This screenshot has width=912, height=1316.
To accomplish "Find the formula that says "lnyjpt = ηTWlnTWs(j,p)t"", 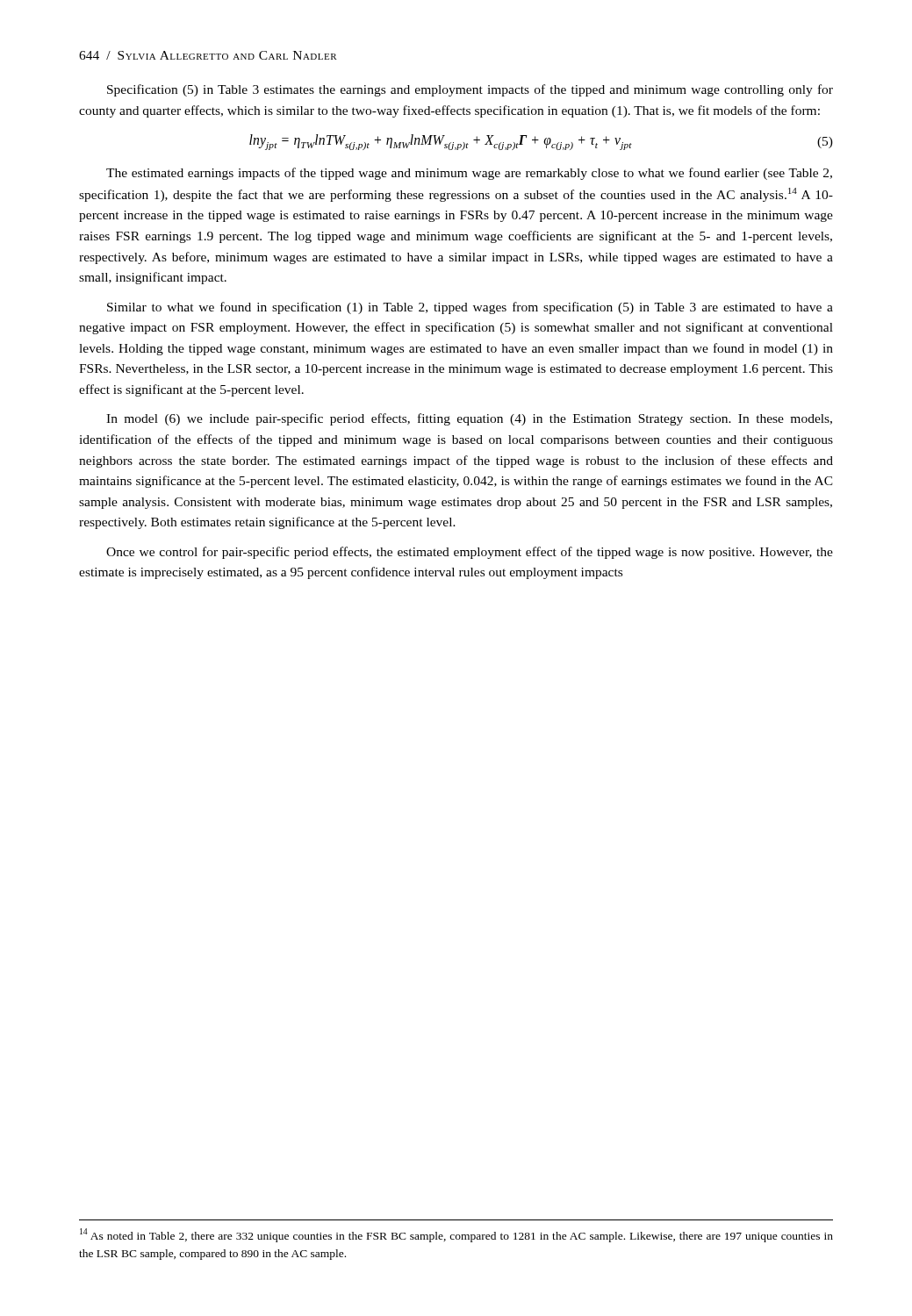I will [456, 141].
